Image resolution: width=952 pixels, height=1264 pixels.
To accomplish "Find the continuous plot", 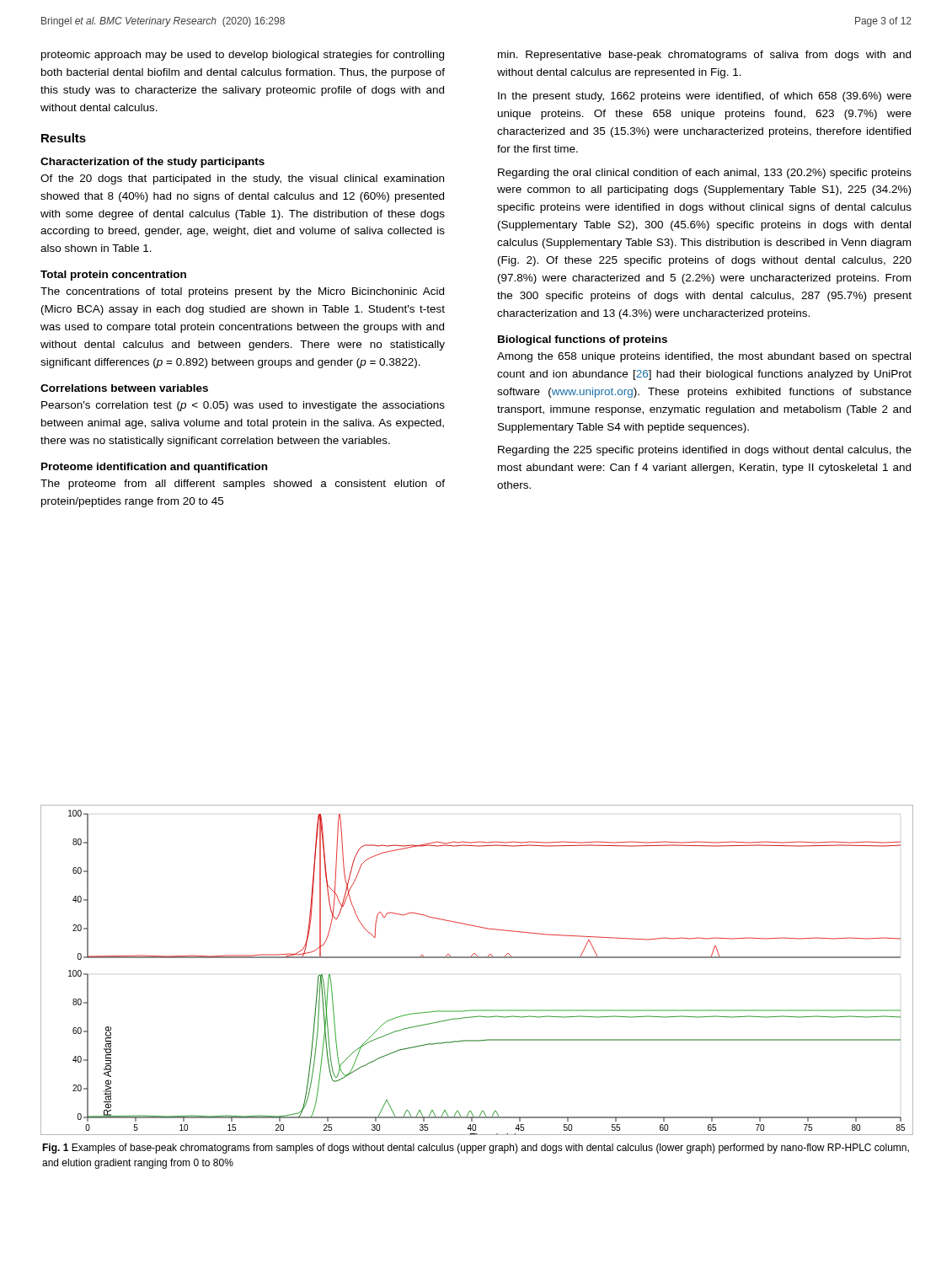I will point(477,970).
